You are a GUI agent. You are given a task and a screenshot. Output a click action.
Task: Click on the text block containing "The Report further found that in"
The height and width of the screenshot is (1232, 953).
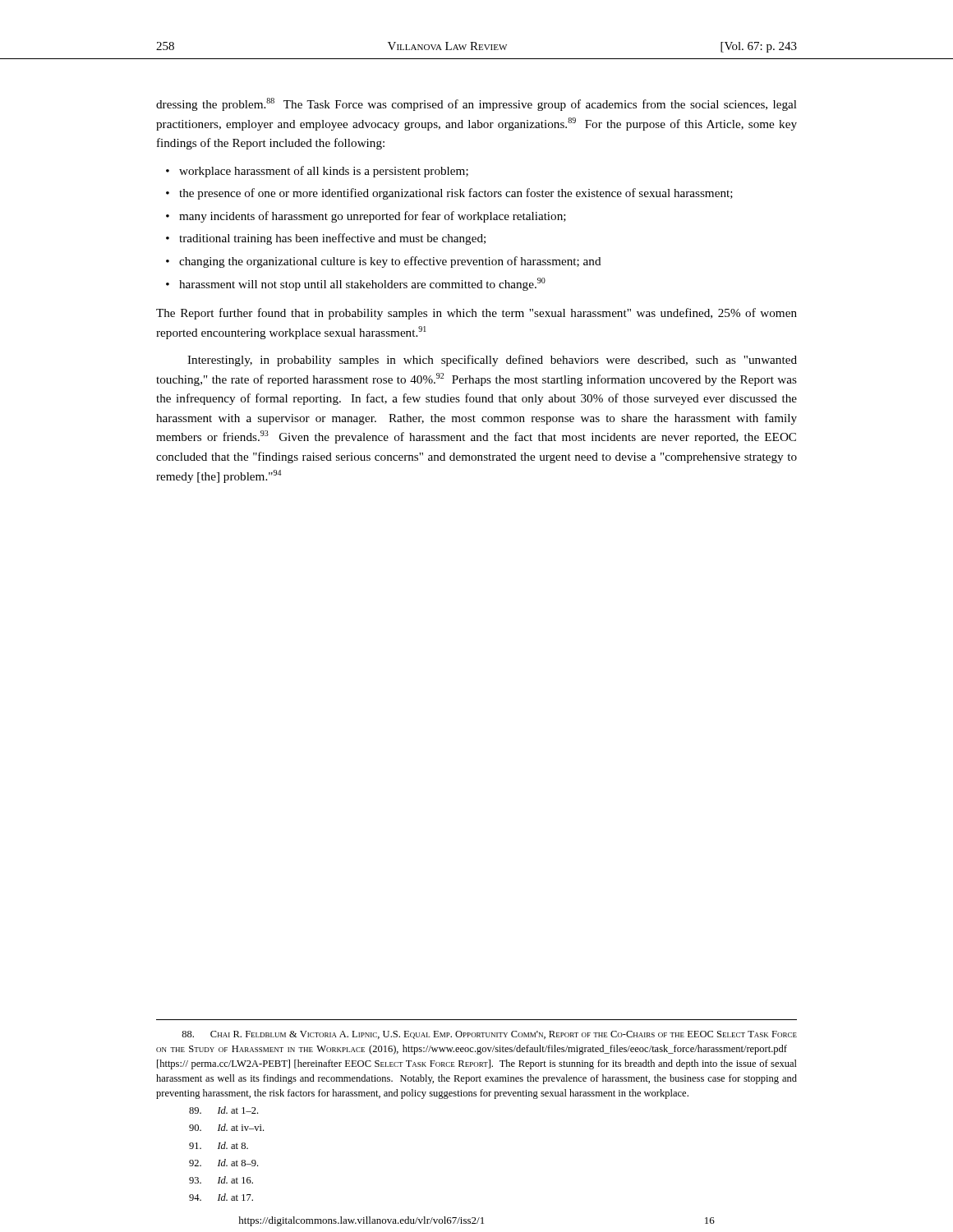tap(476, 394)
